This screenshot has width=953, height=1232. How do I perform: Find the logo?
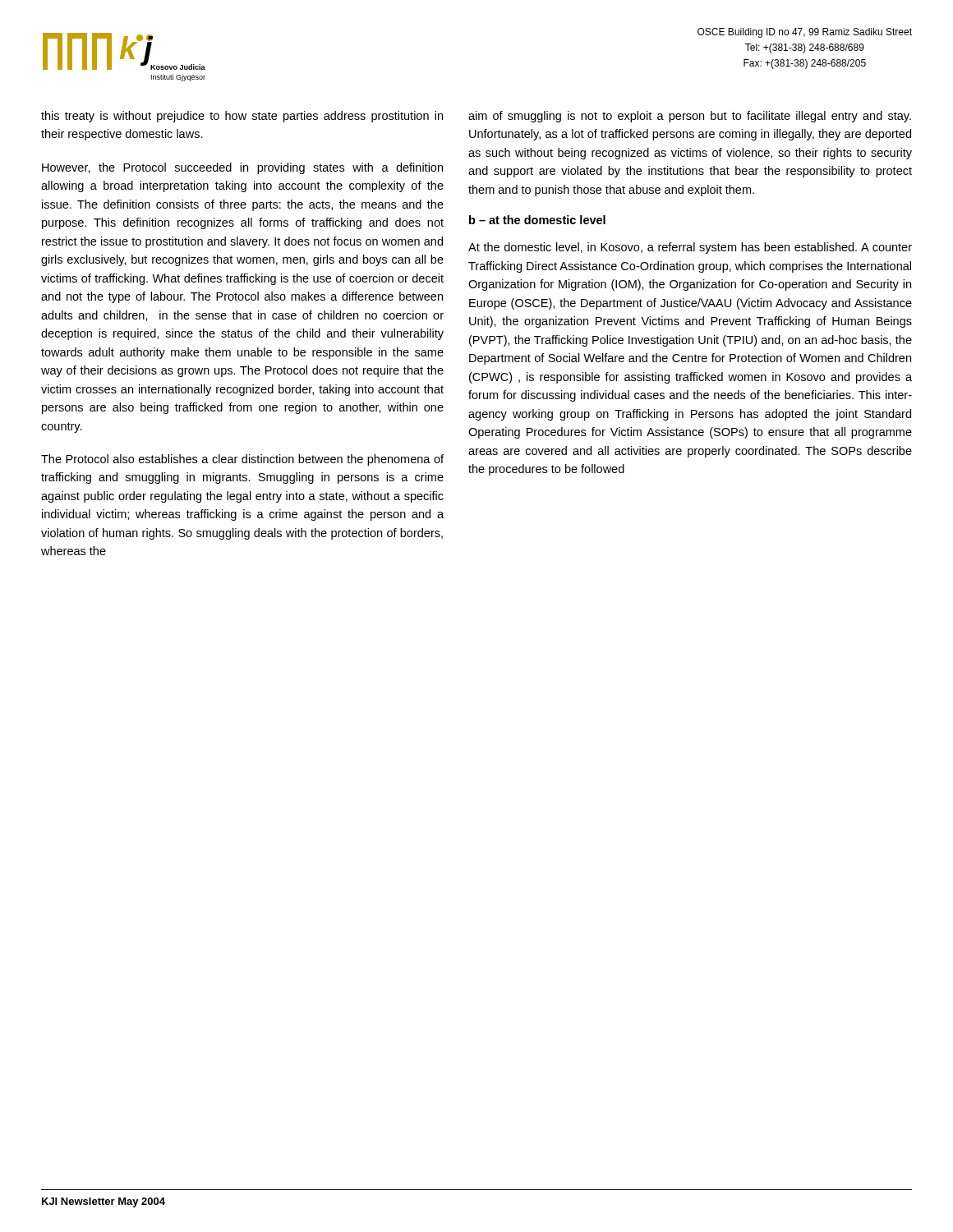click(x=123, y=53)
